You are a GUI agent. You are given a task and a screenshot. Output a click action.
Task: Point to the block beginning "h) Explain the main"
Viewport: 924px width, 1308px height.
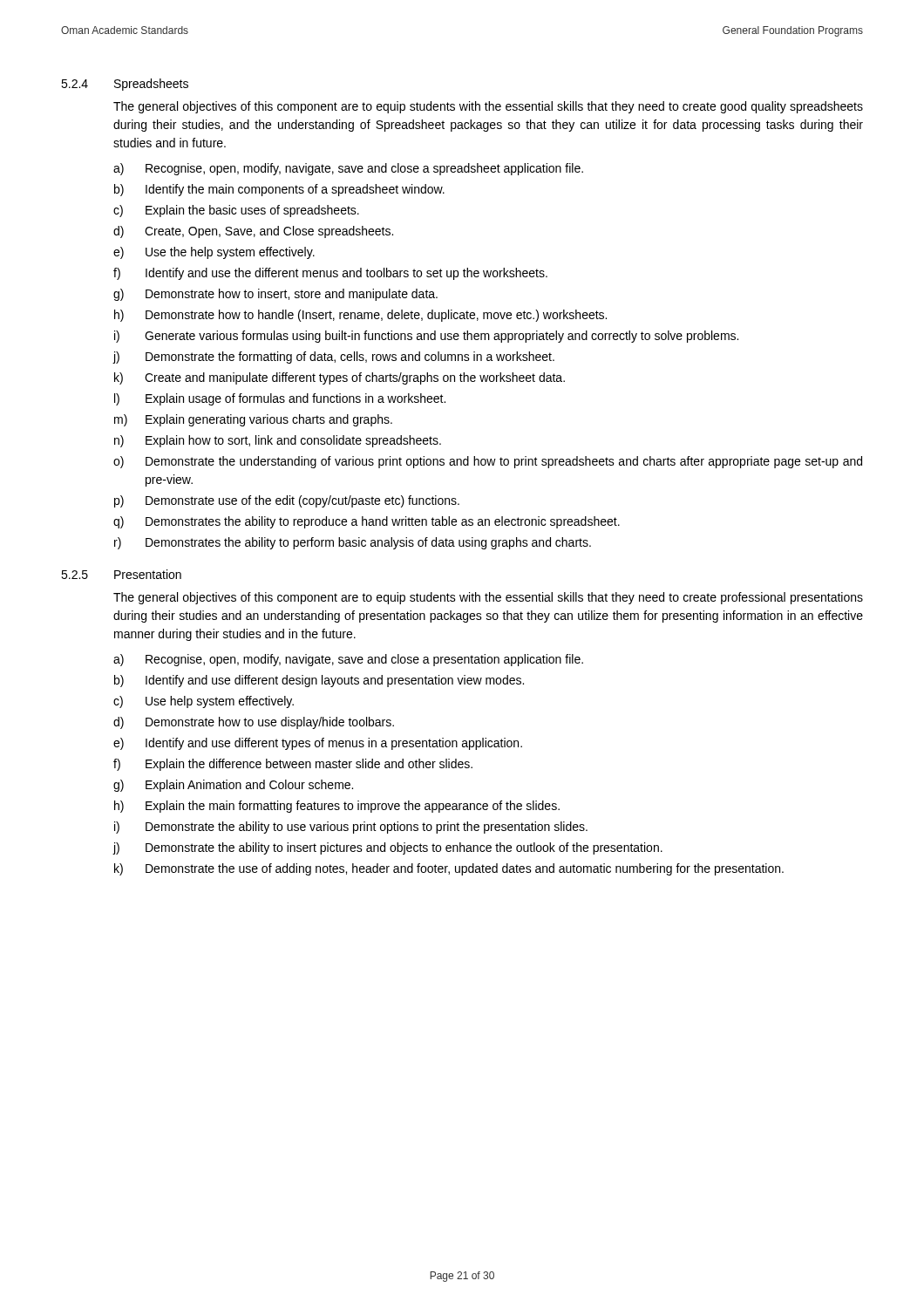point(488,806)
